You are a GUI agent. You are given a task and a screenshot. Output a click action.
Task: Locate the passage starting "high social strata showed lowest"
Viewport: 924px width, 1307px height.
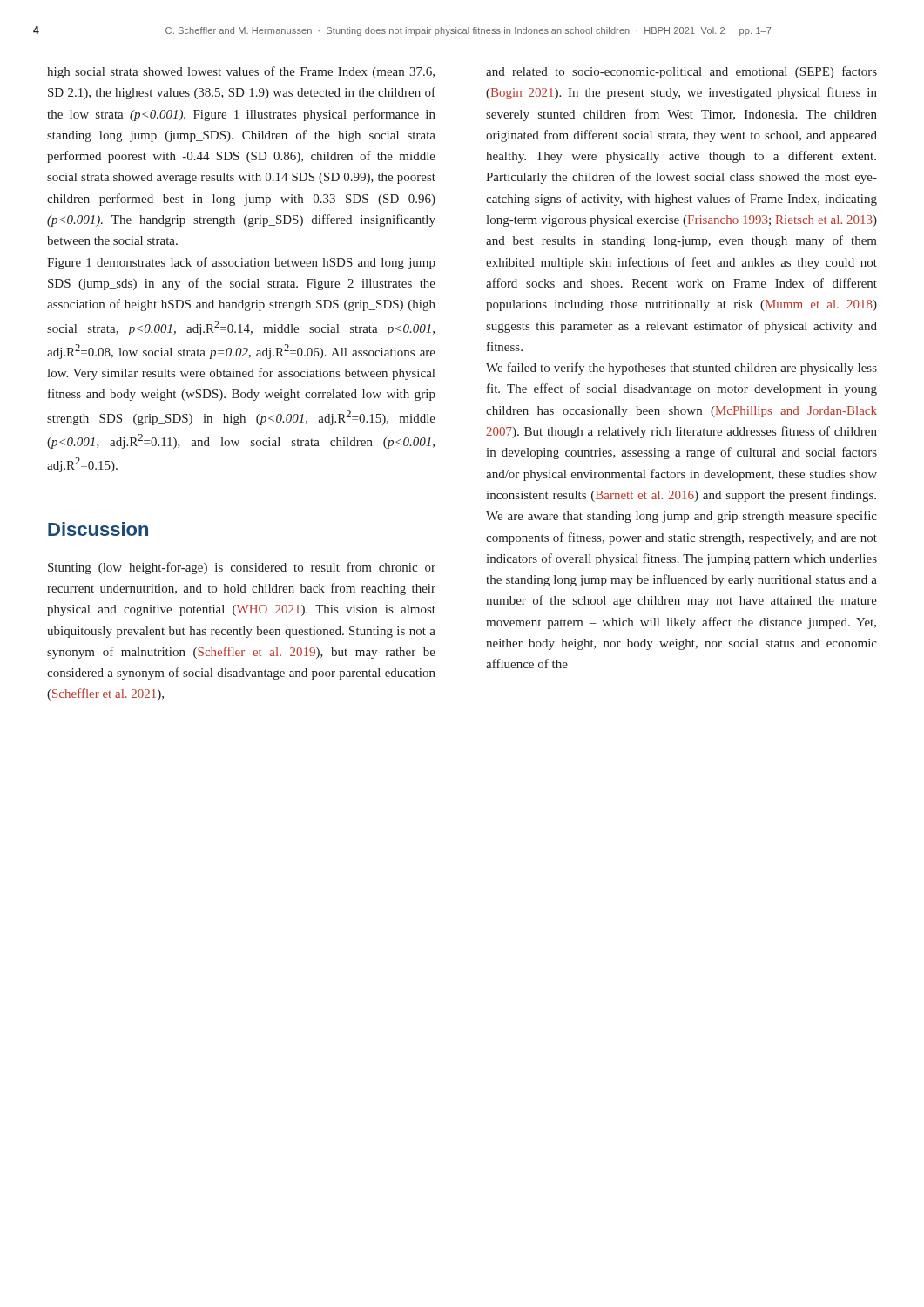tap(241, 269)
